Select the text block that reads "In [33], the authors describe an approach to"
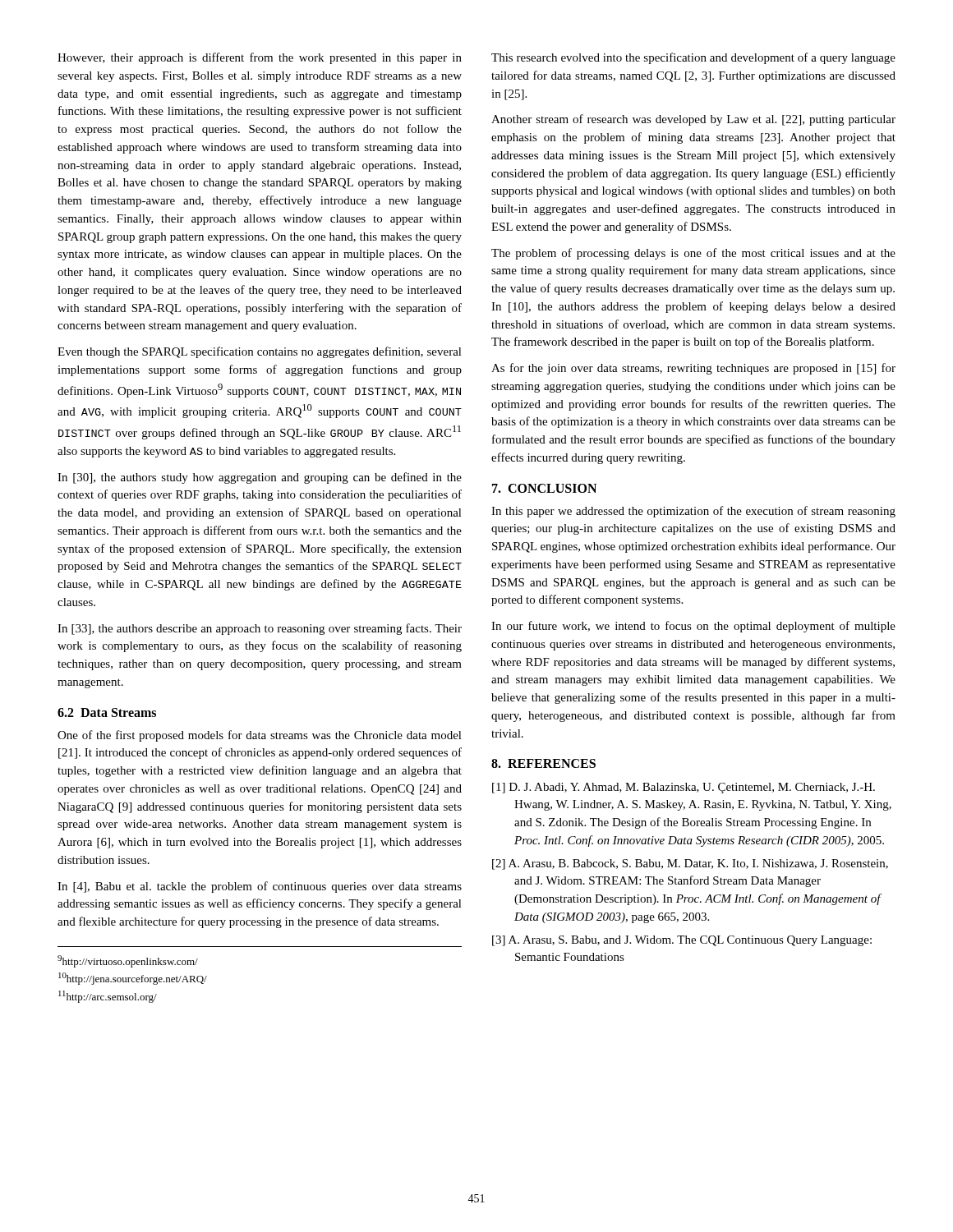This screenshot has width=953, height=1232. 260,655
